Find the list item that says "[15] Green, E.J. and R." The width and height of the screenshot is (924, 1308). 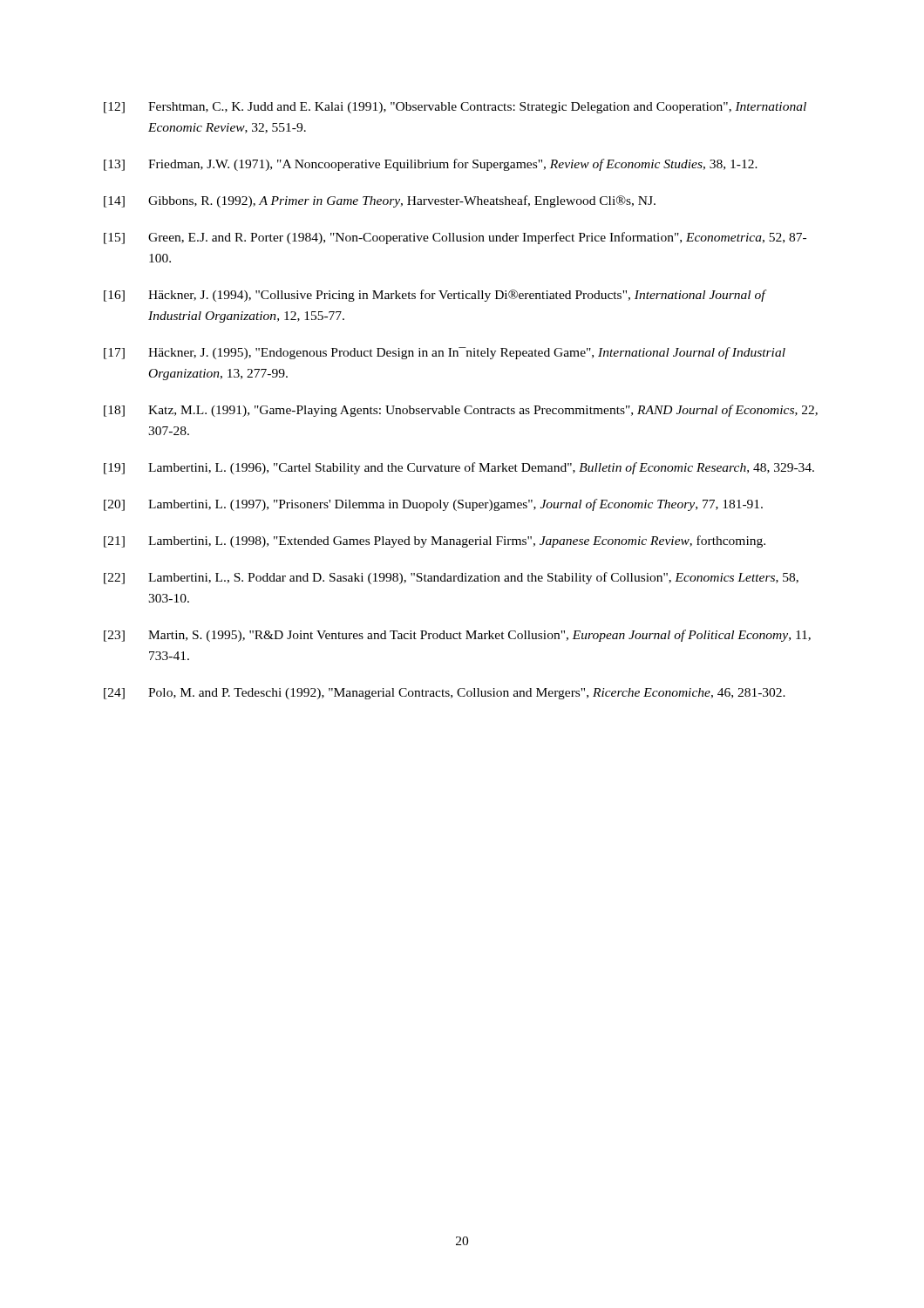tap(462, 248)
